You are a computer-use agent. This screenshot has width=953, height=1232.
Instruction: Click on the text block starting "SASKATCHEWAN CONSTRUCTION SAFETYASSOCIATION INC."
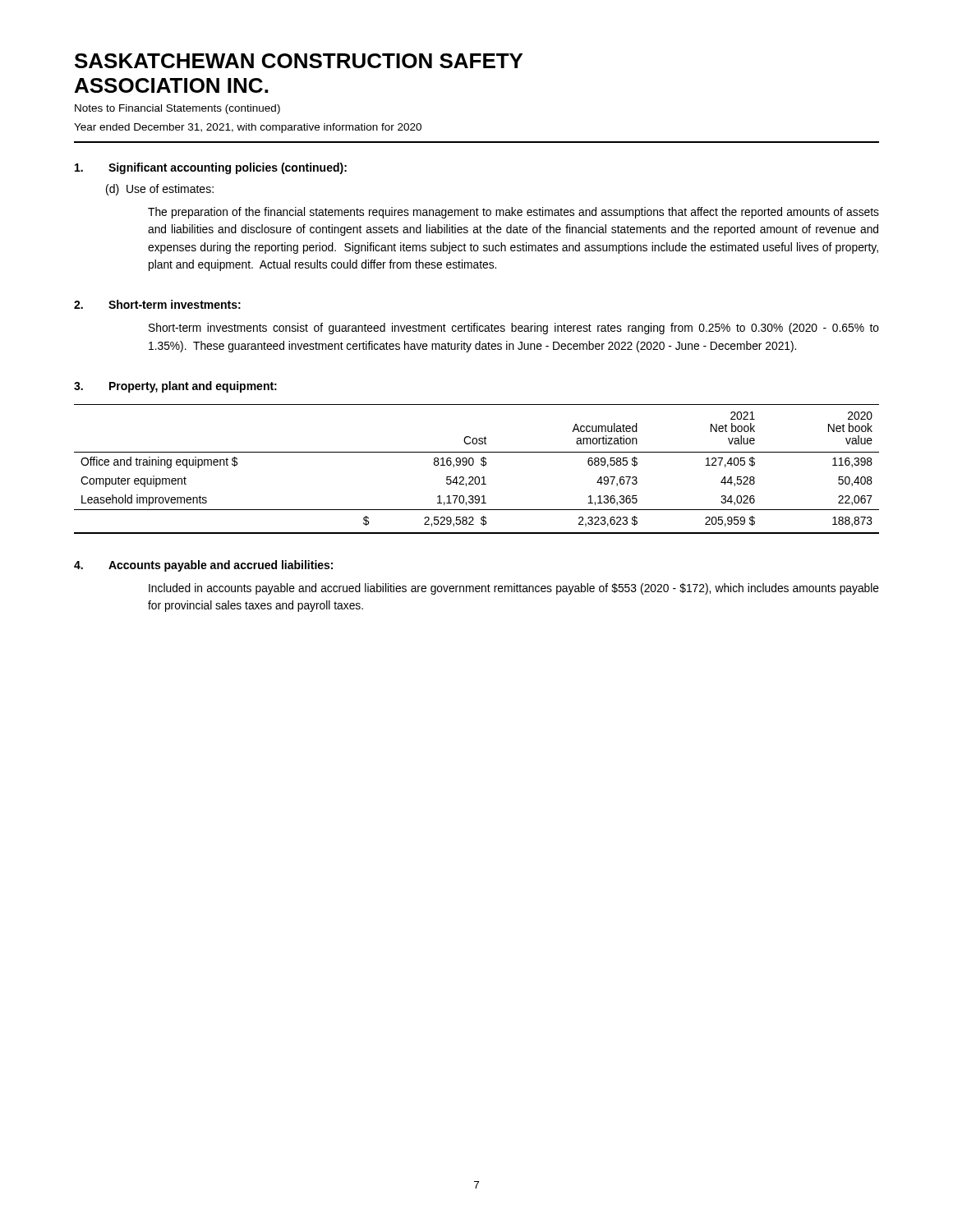pos(299,61)
